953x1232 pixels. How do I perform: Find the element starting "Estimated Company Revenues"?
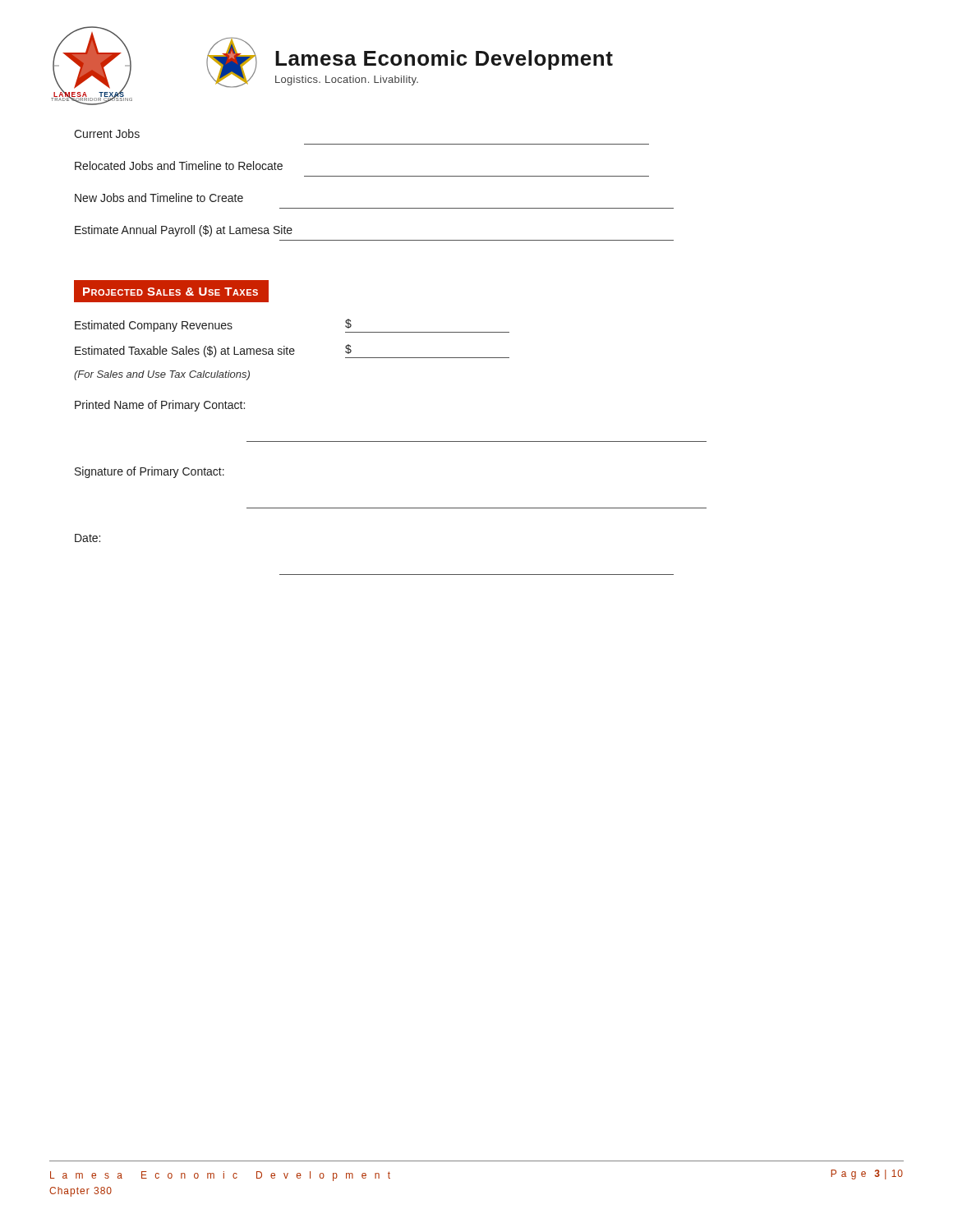pos(153,325)
